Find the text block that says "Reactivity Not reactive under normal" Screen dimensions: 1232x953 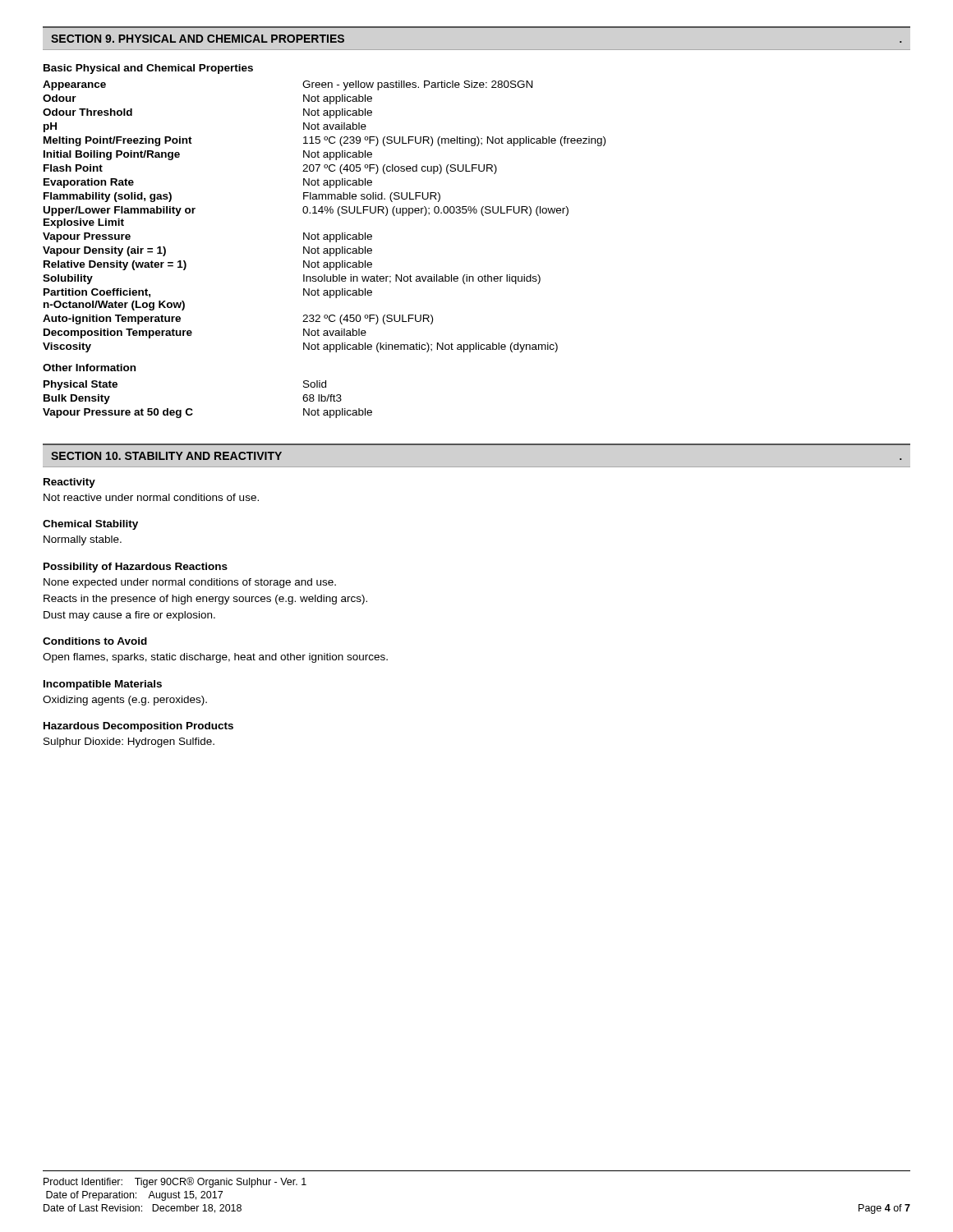(69, 483)
